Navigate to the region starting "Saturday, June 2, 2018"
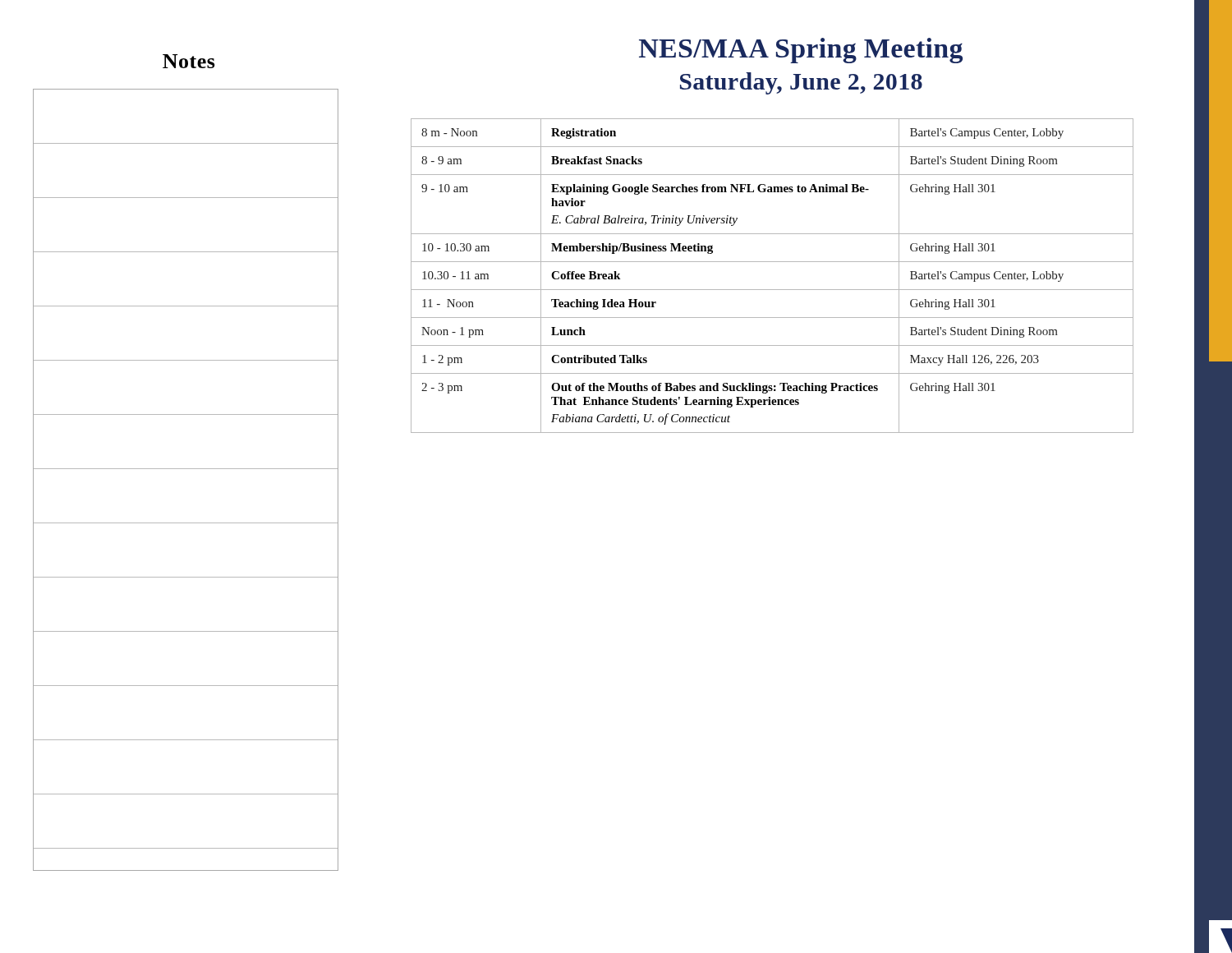Viewport: 1232px width, 953px height. [801, 81]
